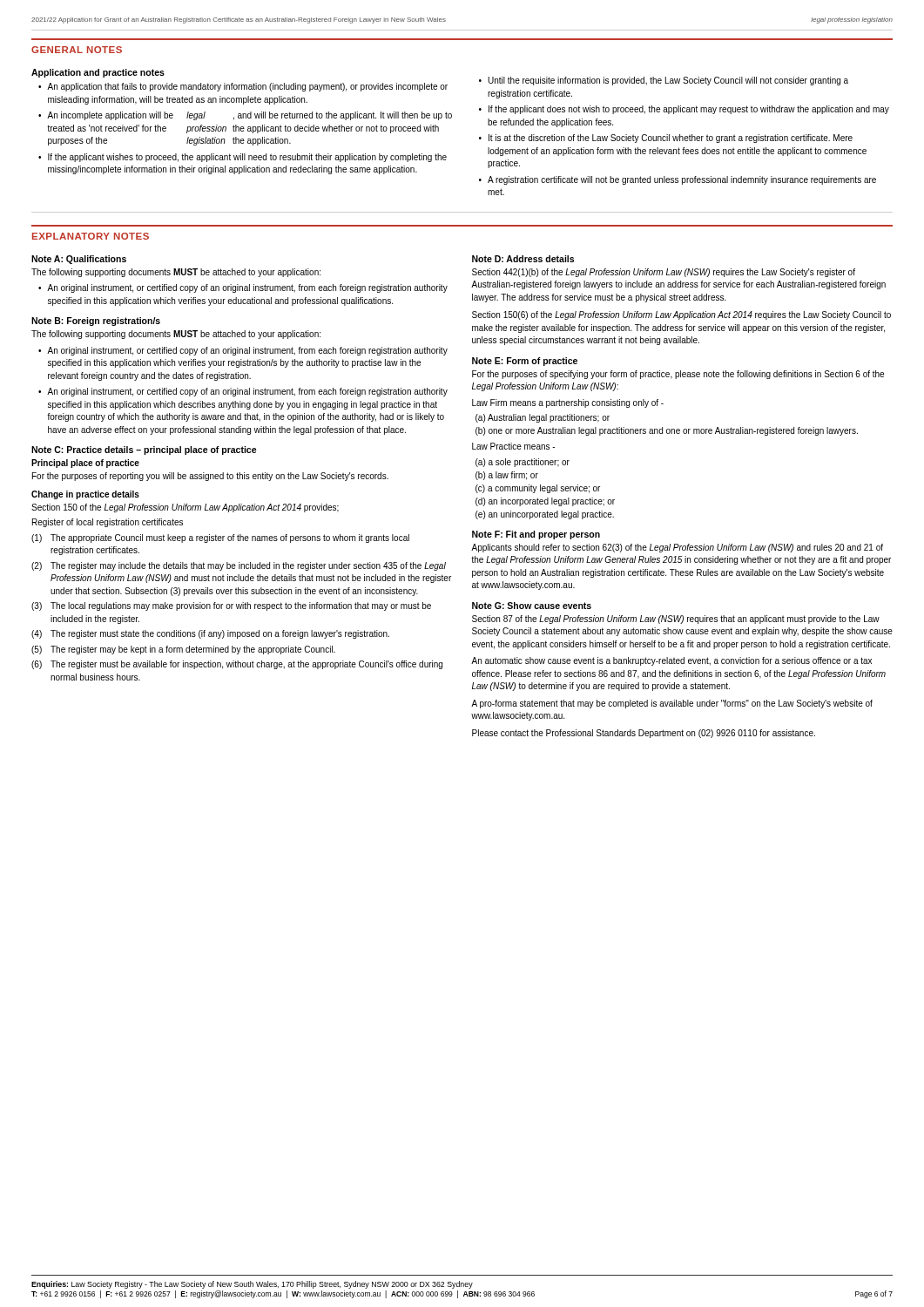Click the passage that begins "Section 442(1)(b) of the Legal Profession"

(x=679, y=284)
